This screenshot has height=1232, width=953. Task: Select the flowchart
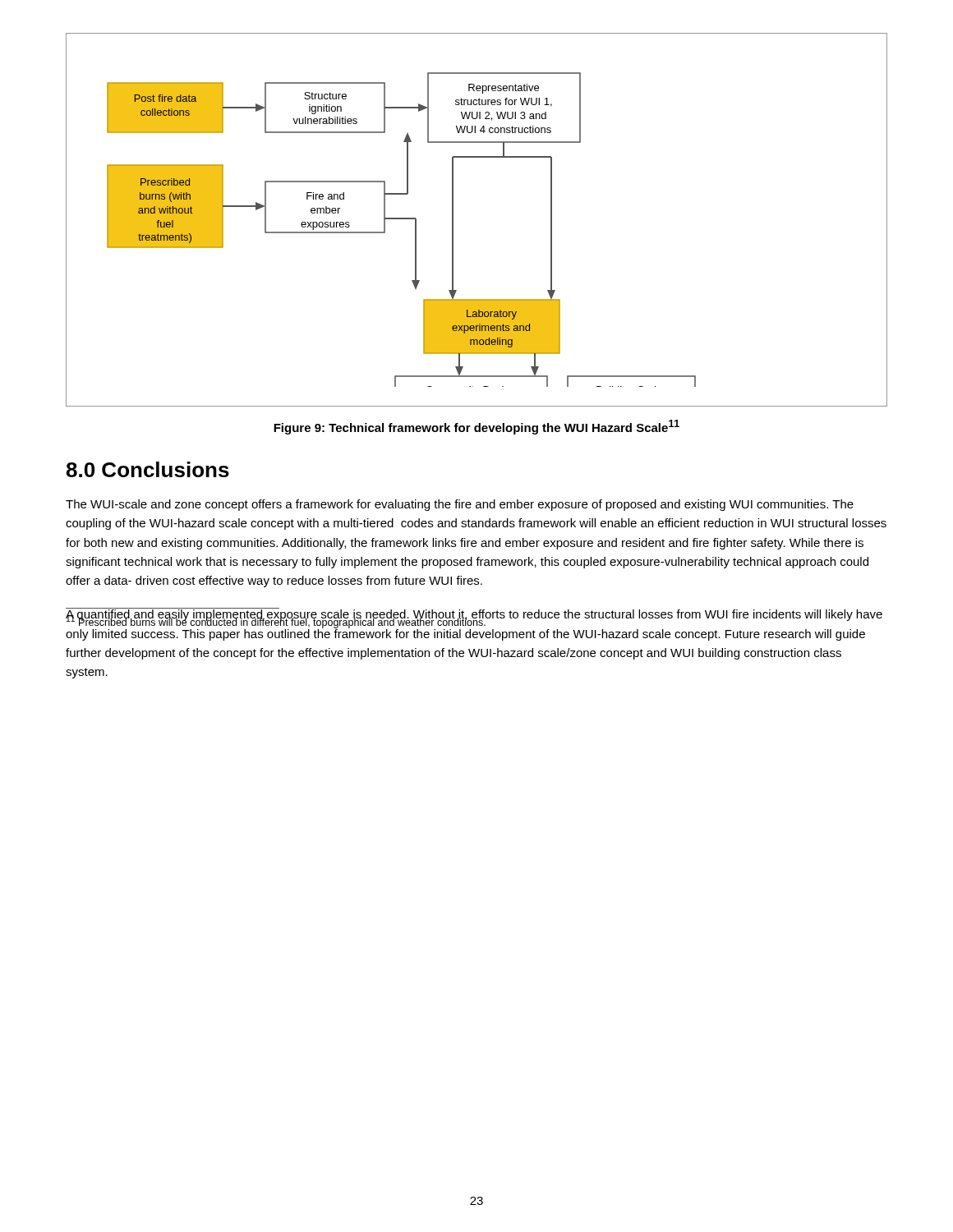pyautogui.click(x=476, y=220)
